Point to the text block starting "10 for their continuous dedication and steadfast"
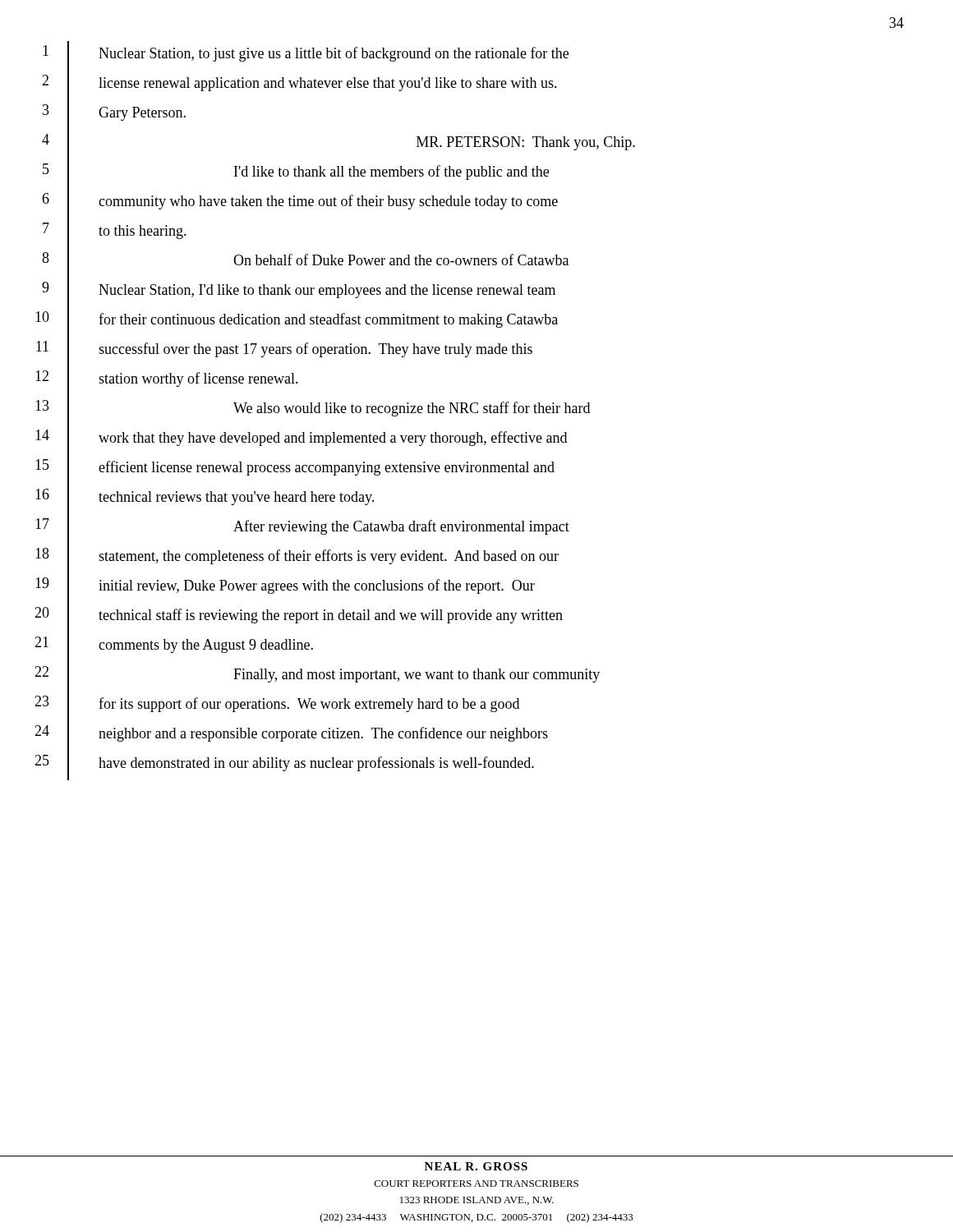This screenshot has width=953, height=1232. tap(476, 322)
